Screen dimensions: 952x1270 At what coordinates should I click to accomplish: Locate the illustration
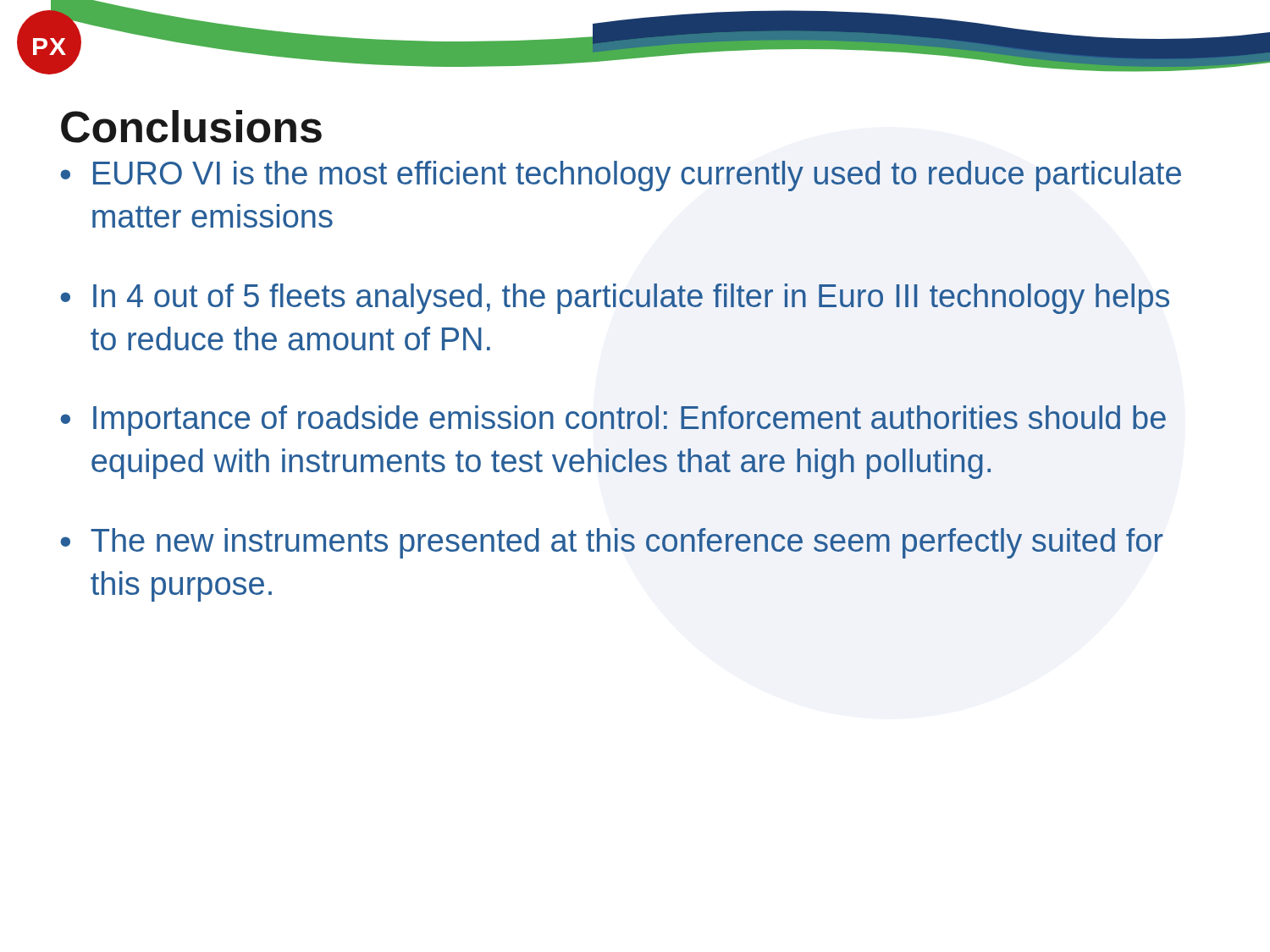[x=635, y=47]
